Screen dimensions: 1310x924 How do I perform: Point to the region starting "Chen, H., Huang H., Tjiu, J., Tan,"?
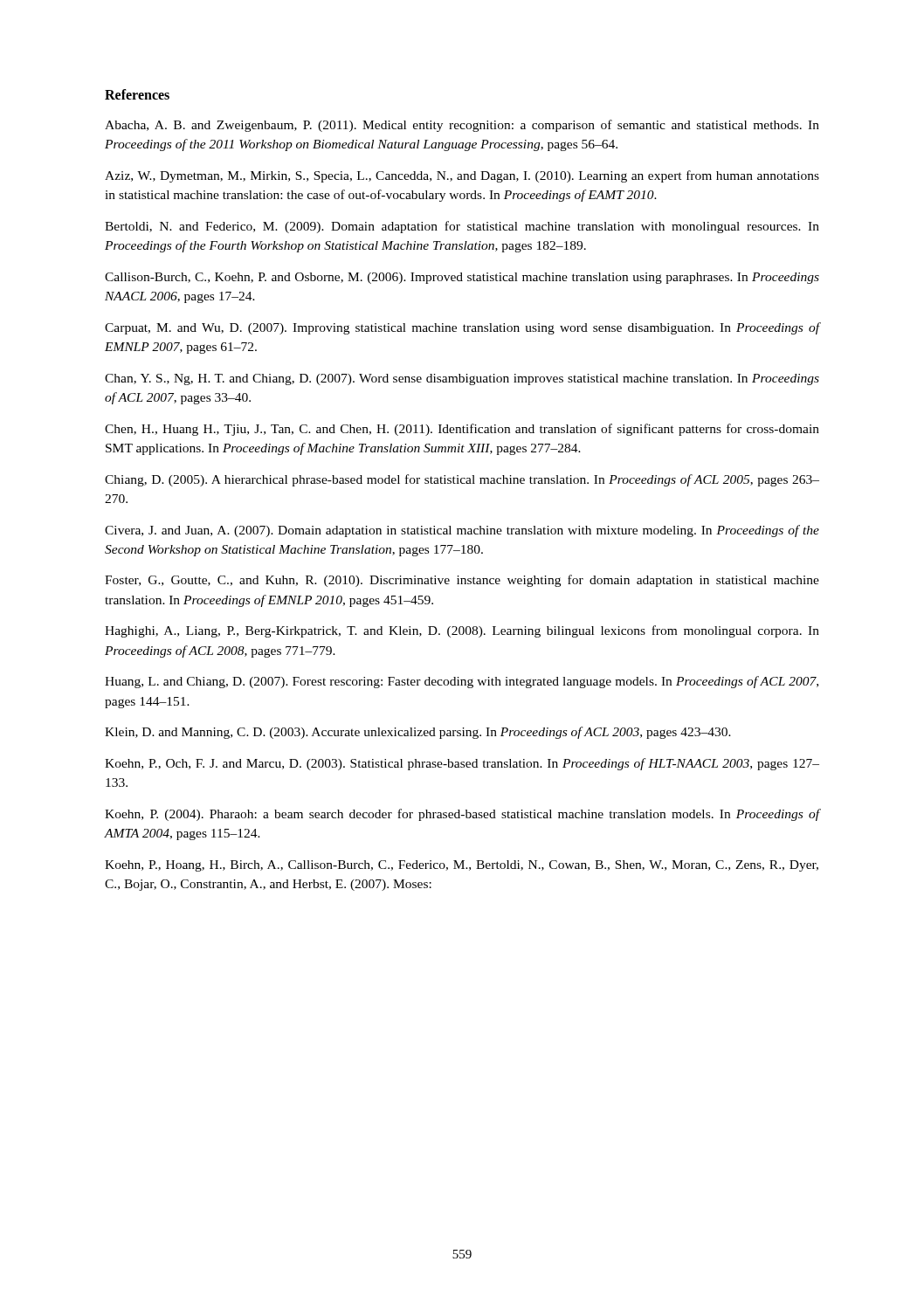(x=462, y=438)
